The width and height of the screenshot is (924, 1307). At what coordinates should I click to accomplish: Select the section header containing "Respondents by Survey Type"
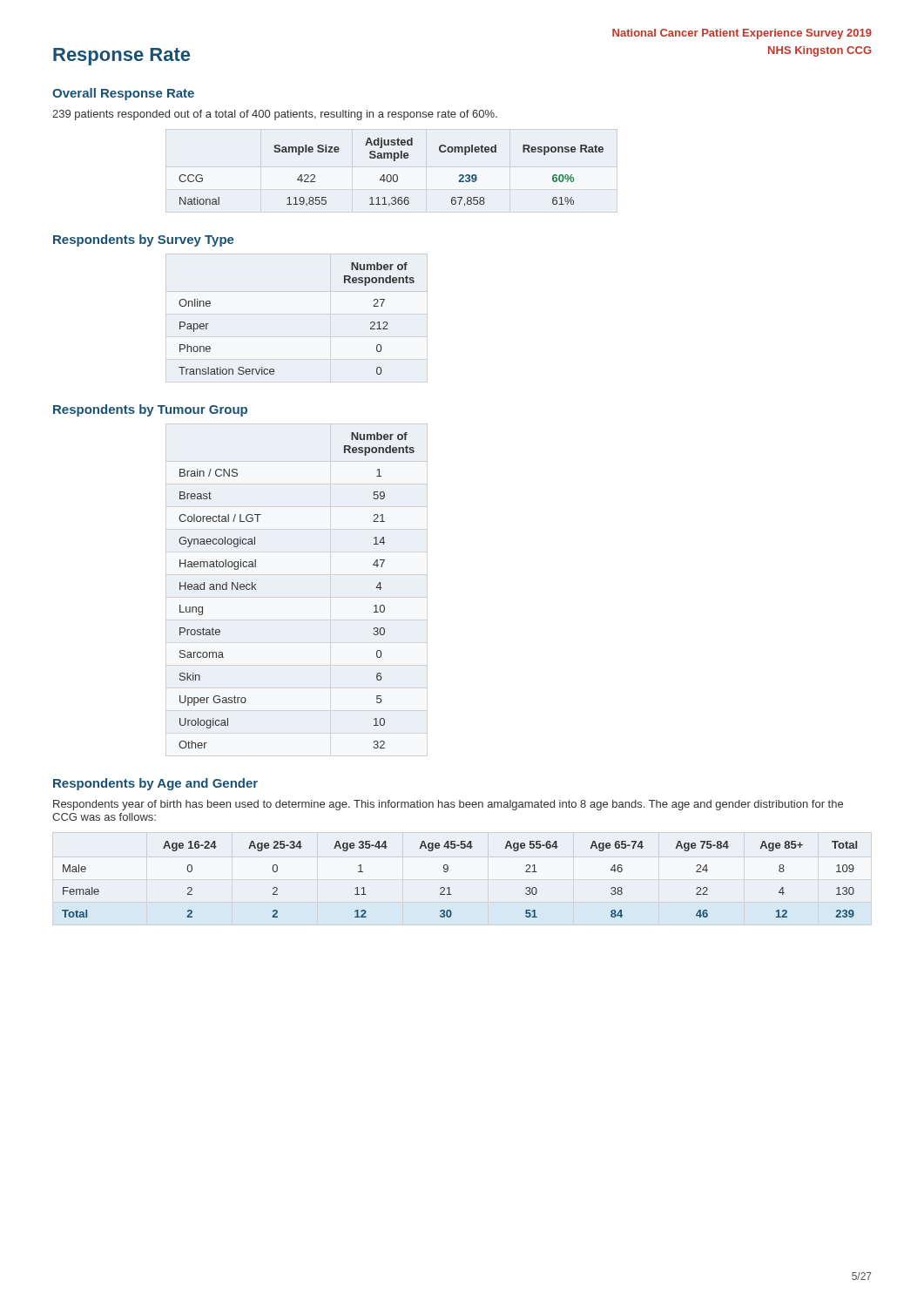(144, 240)
